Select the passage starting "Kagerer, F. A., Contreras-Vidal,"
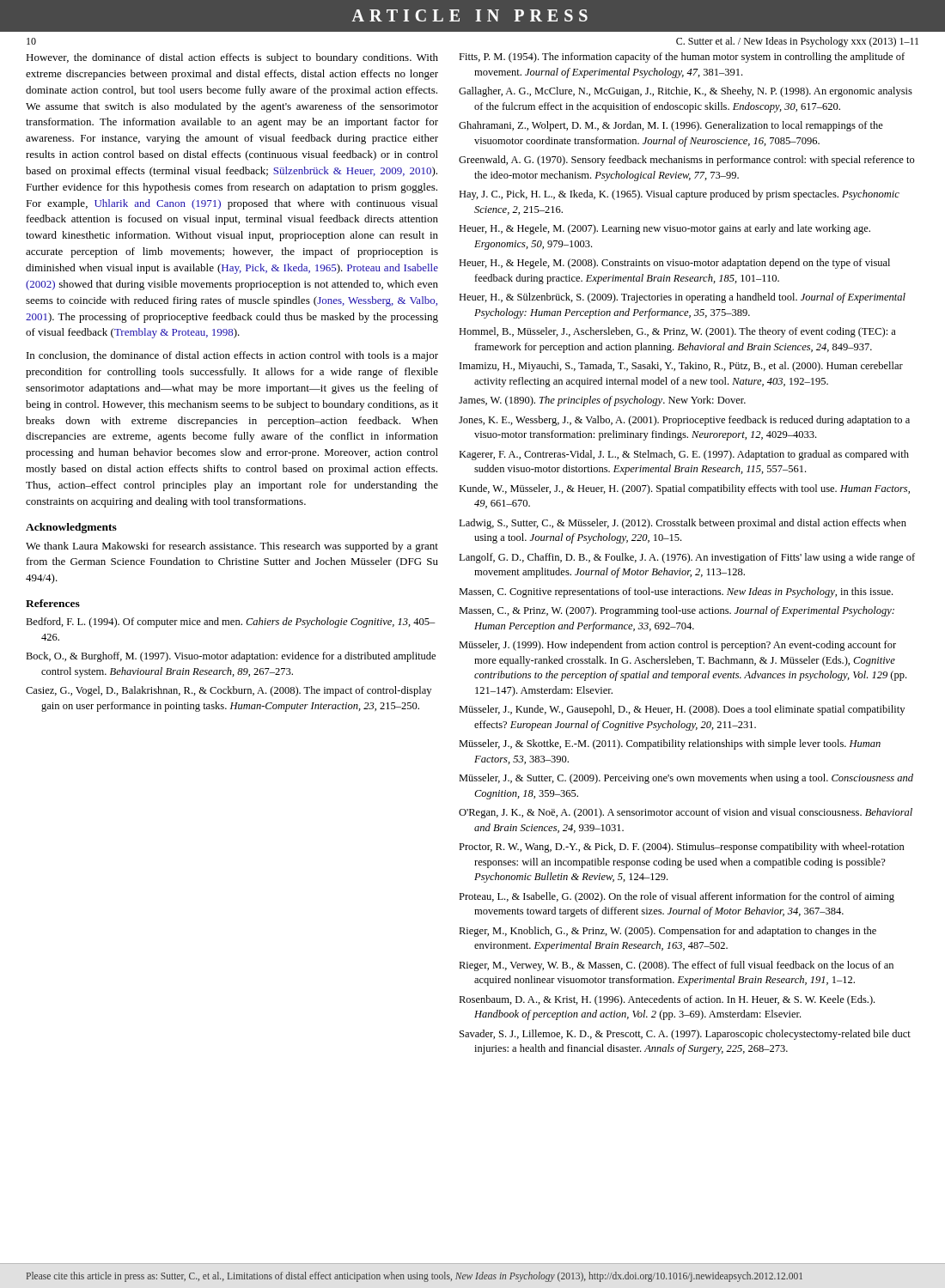Screen dimensions: 1288x945 (684, 461)
